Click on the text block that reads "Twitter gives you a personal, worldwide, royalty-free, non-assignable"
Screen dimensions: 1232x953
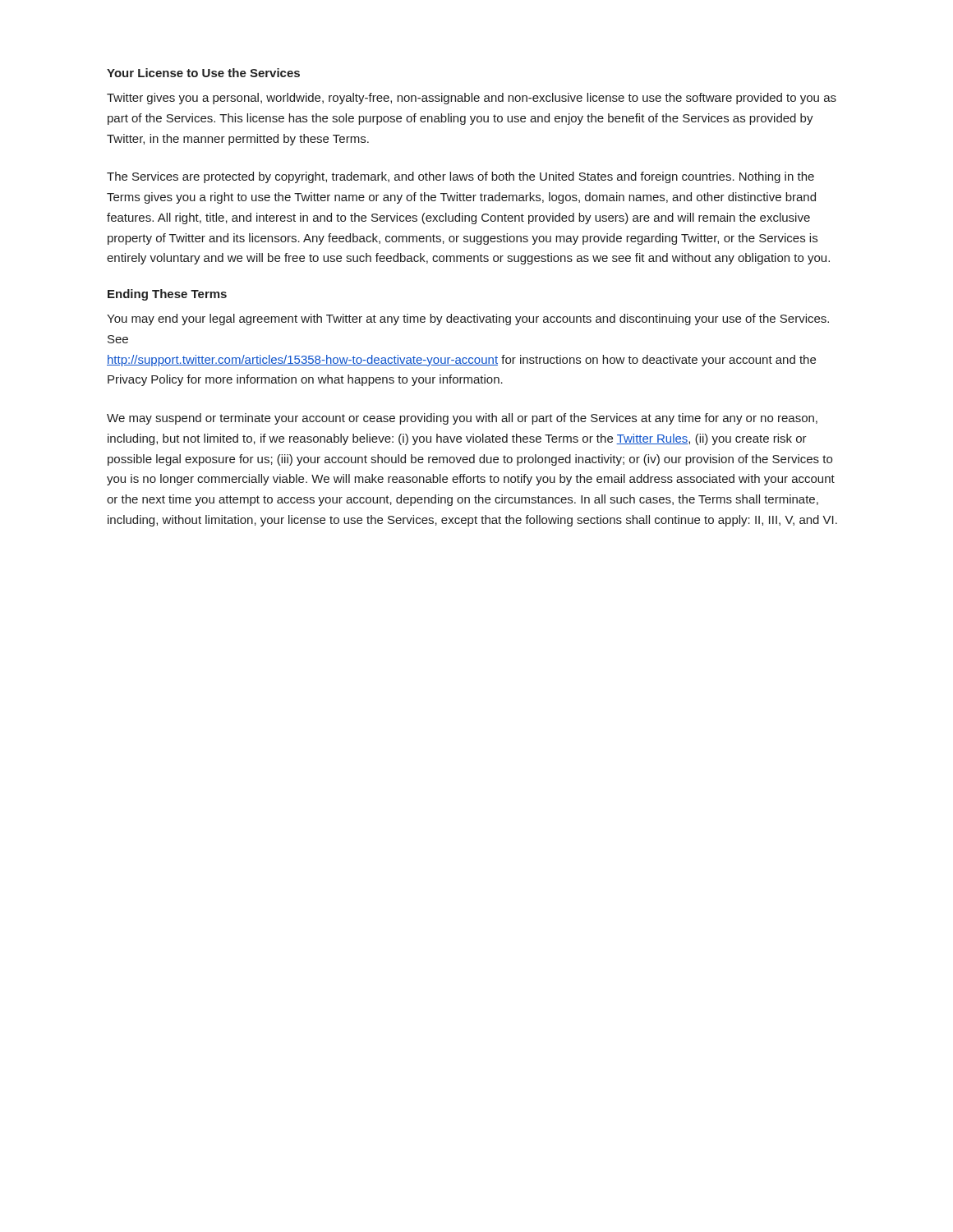(472, 118)
